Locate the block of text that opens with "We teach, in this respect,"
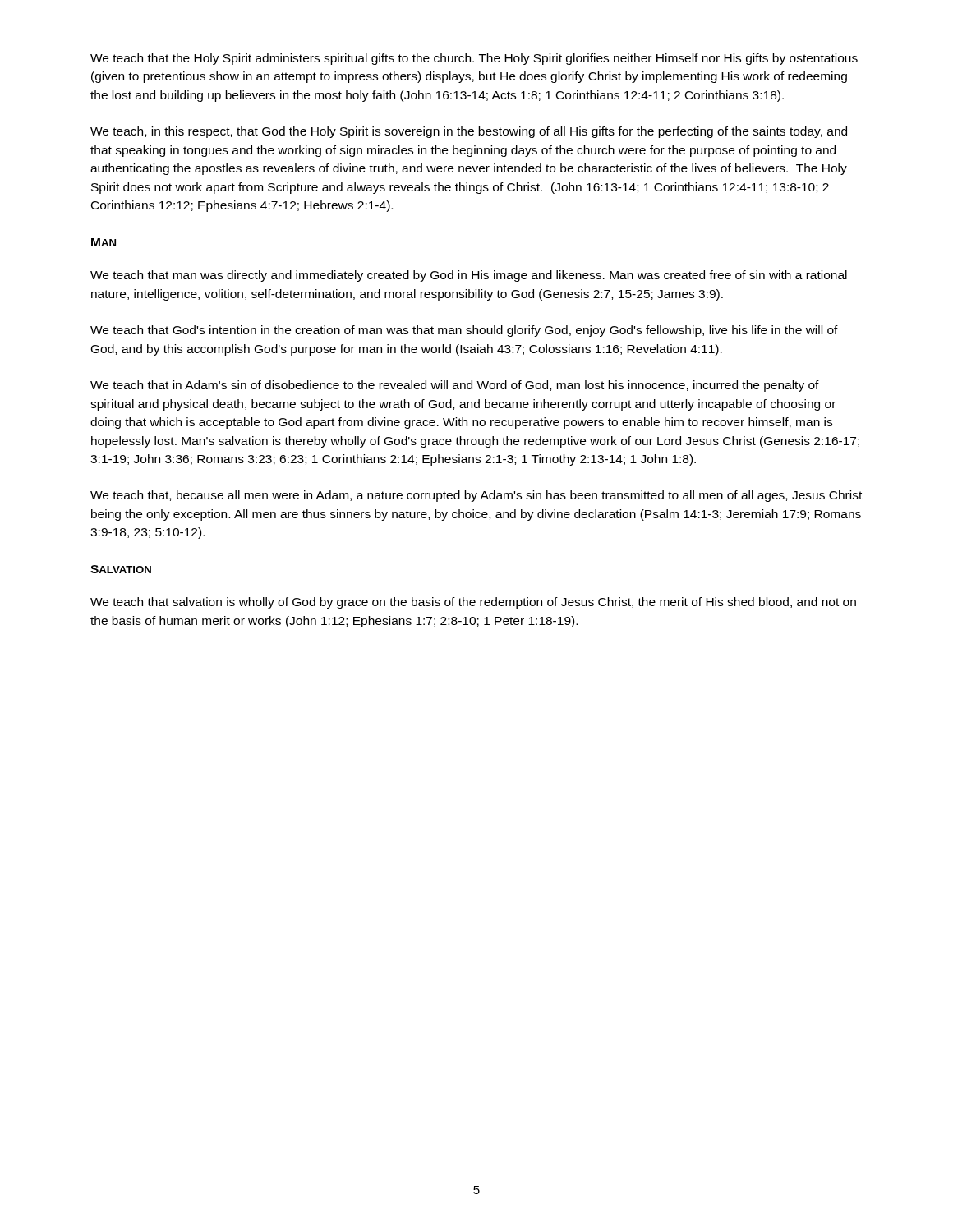The image size is (953, 1232). click(469, 168)
